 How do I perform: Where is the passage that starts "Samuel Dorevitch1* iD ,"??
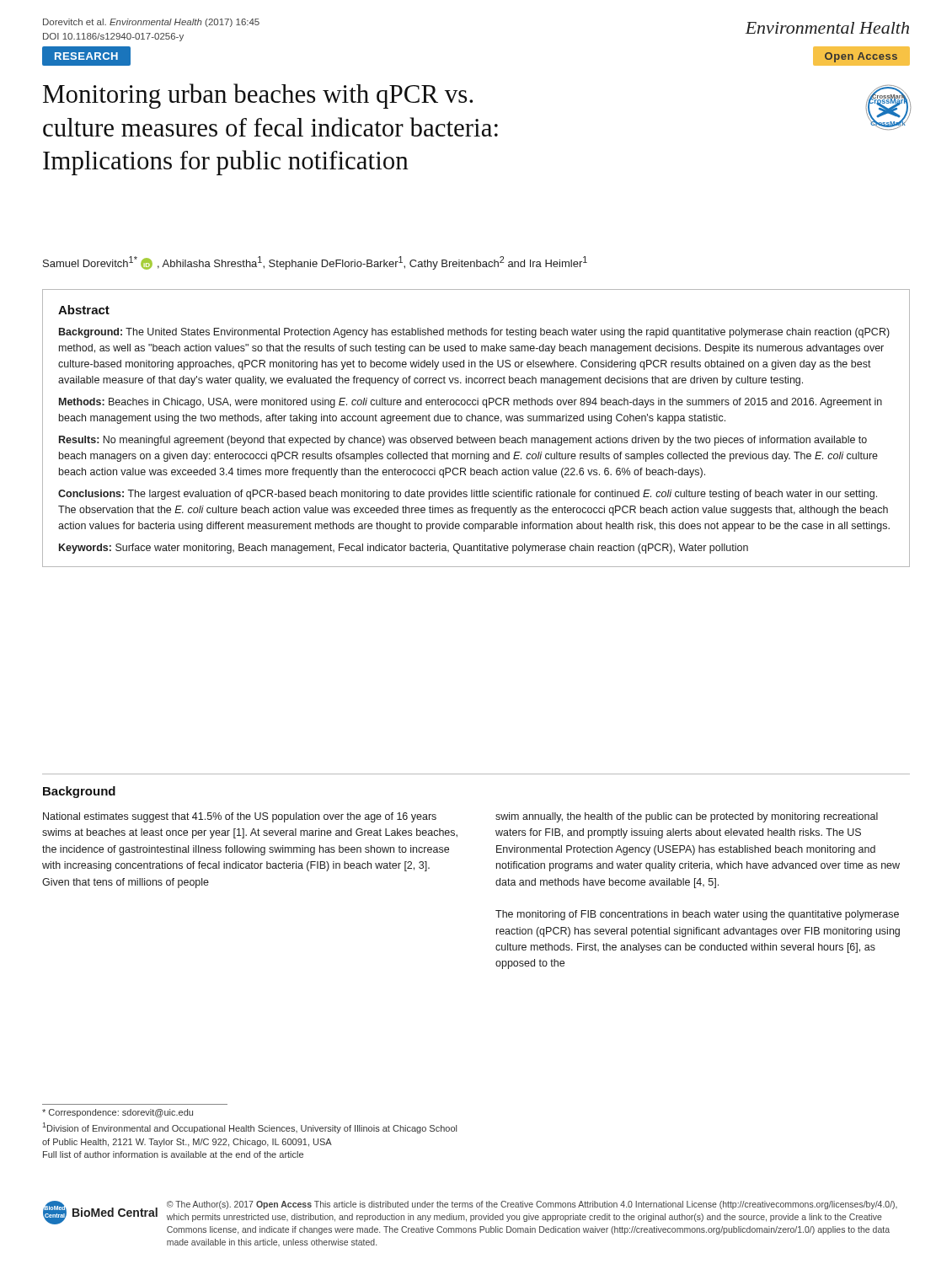[315, 262]
